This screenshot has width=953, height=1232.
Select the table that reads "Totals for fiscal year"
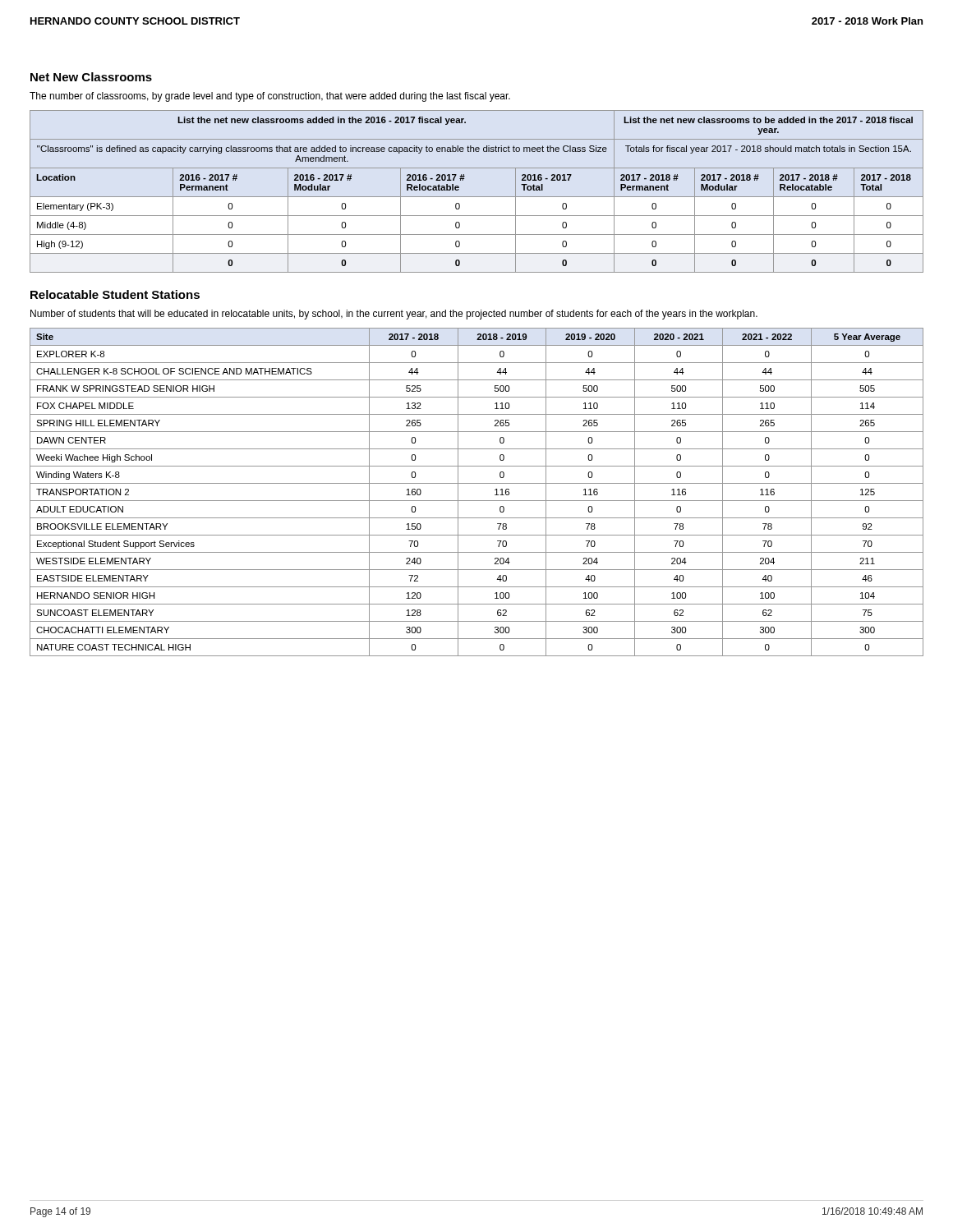(476, 191)
